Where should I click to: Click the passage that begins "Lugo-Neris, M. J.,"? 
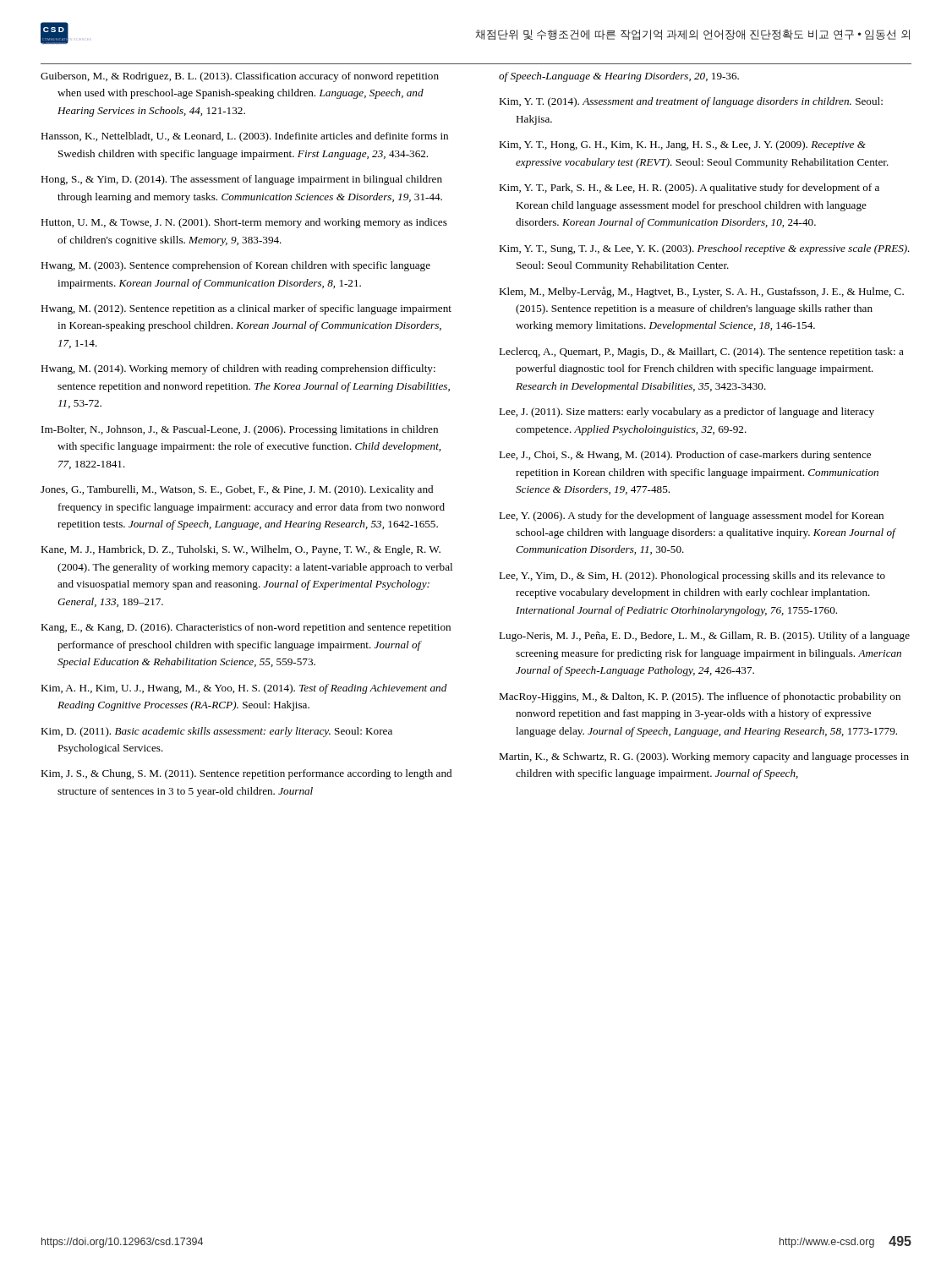704,653
